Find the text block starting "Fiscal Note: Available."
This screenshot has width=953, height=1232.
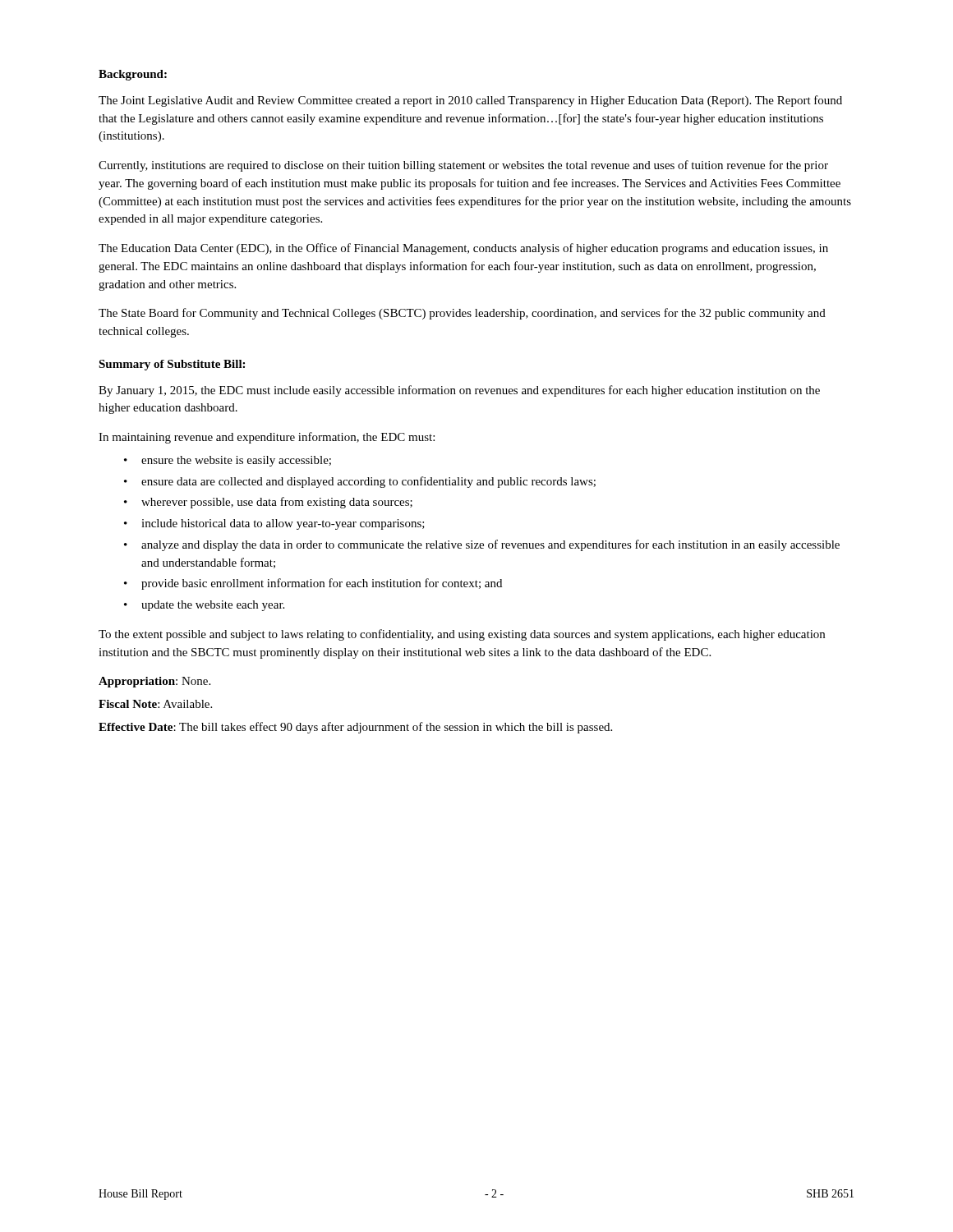pos(156,704)
